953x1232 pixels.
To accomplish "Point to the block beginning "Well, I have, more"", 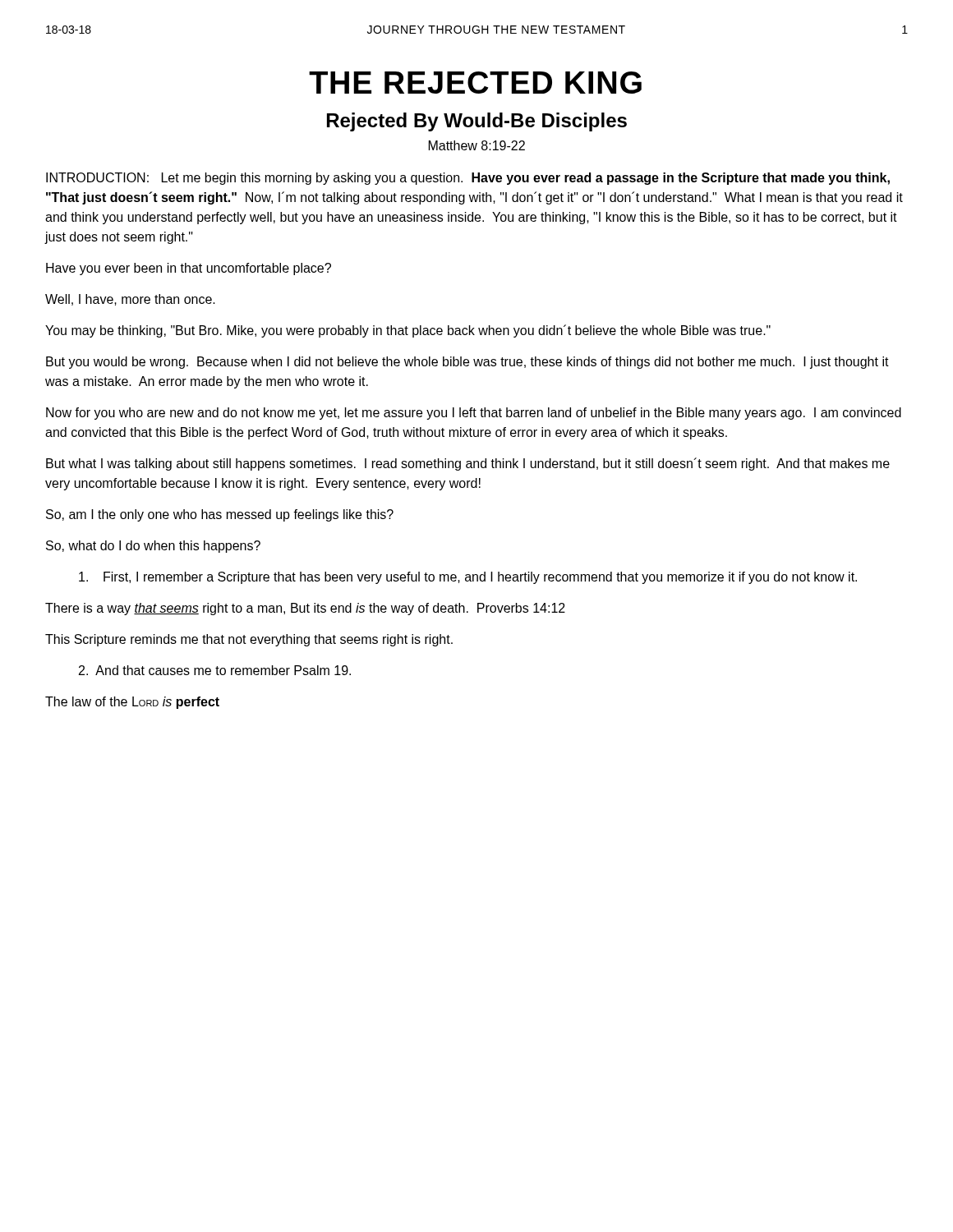I will (x=131, y=299).
